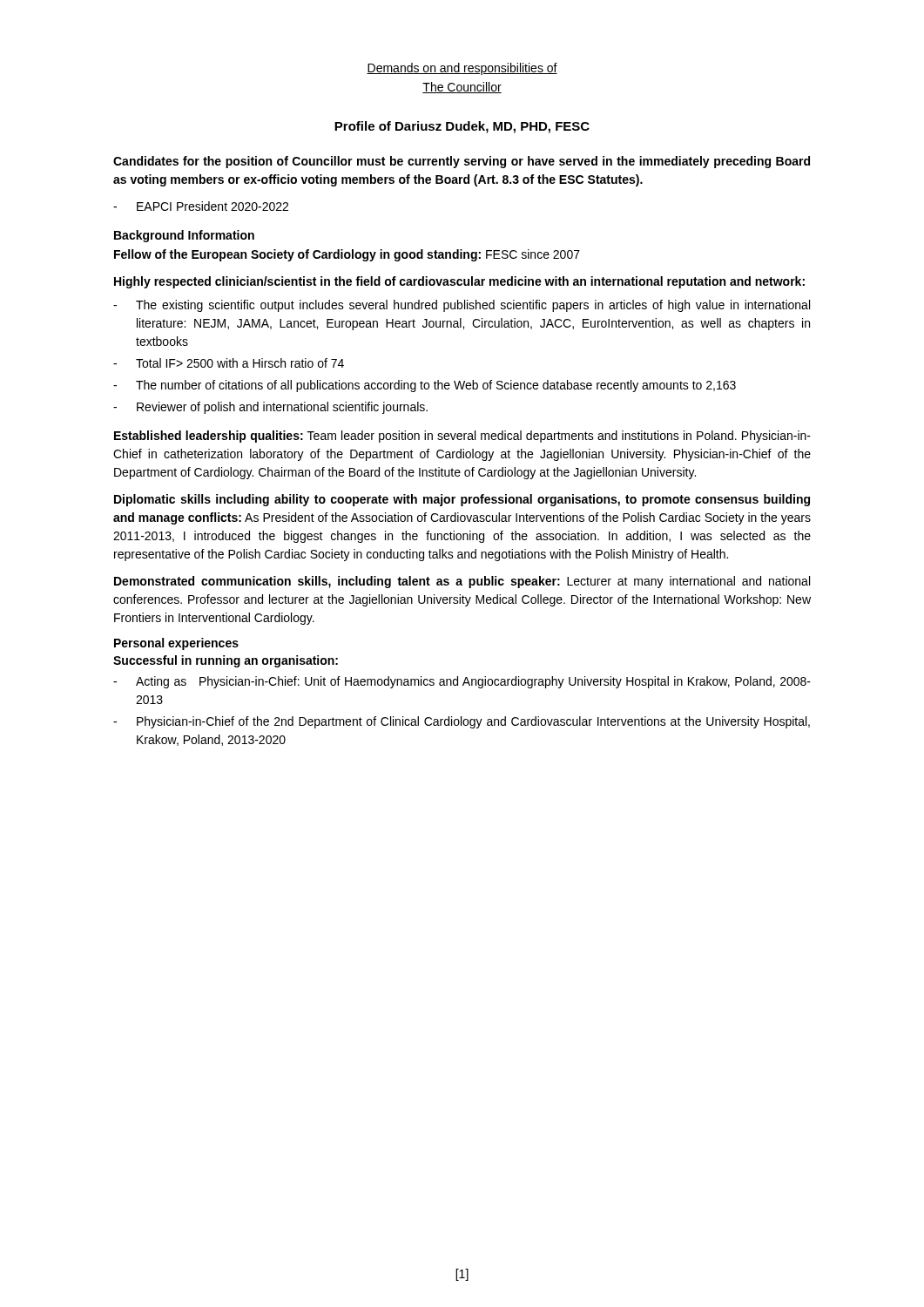Point to the text starting "Fellow of the European Society of Cardiology"
Image resolution: width=924 pixels, height=1307 pixels.
pyautogui.click(x=347, y=254)
